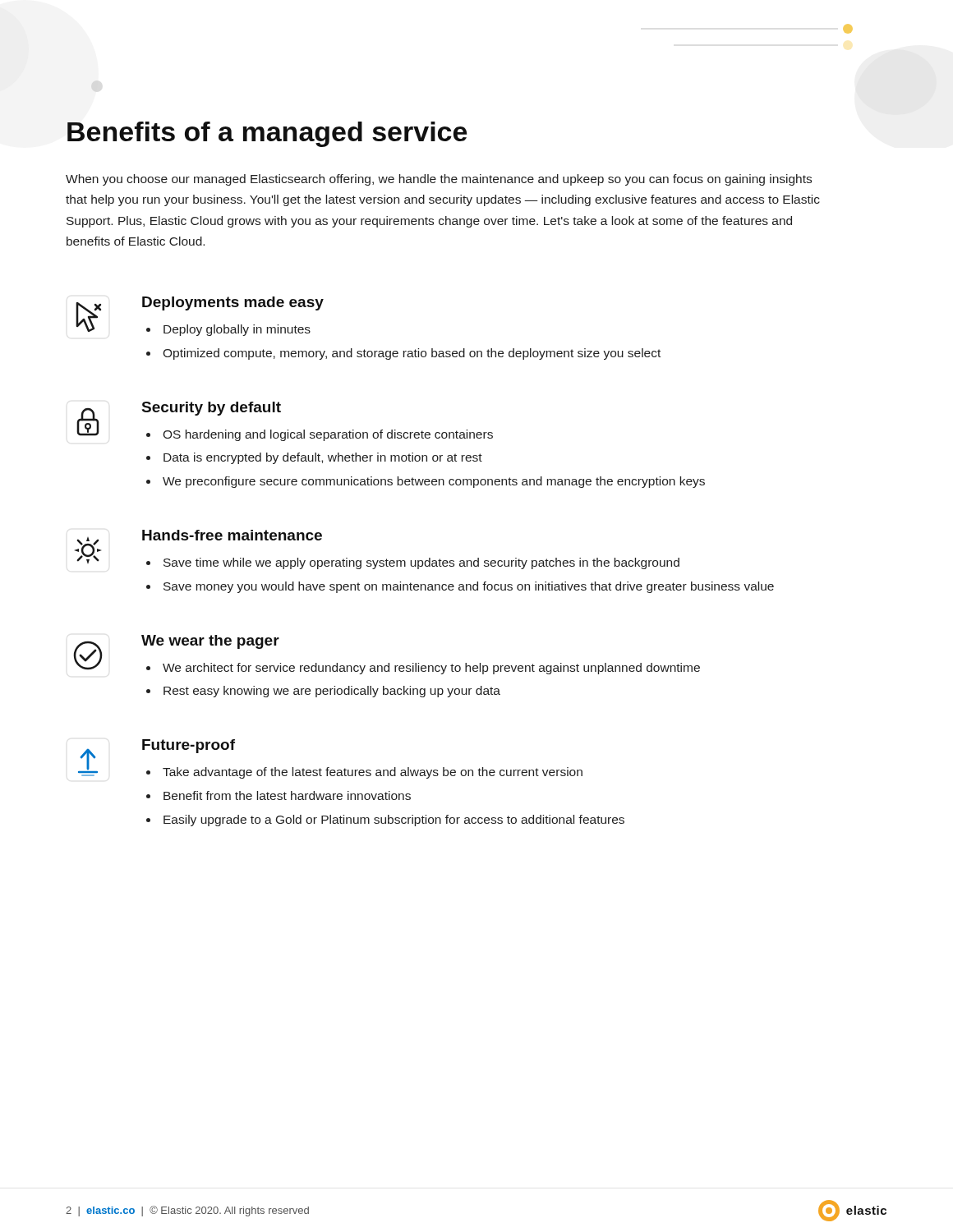Select the section header that says "Hands-free maintenance"
953x1232 pixels.
click(x=232, y=535)
